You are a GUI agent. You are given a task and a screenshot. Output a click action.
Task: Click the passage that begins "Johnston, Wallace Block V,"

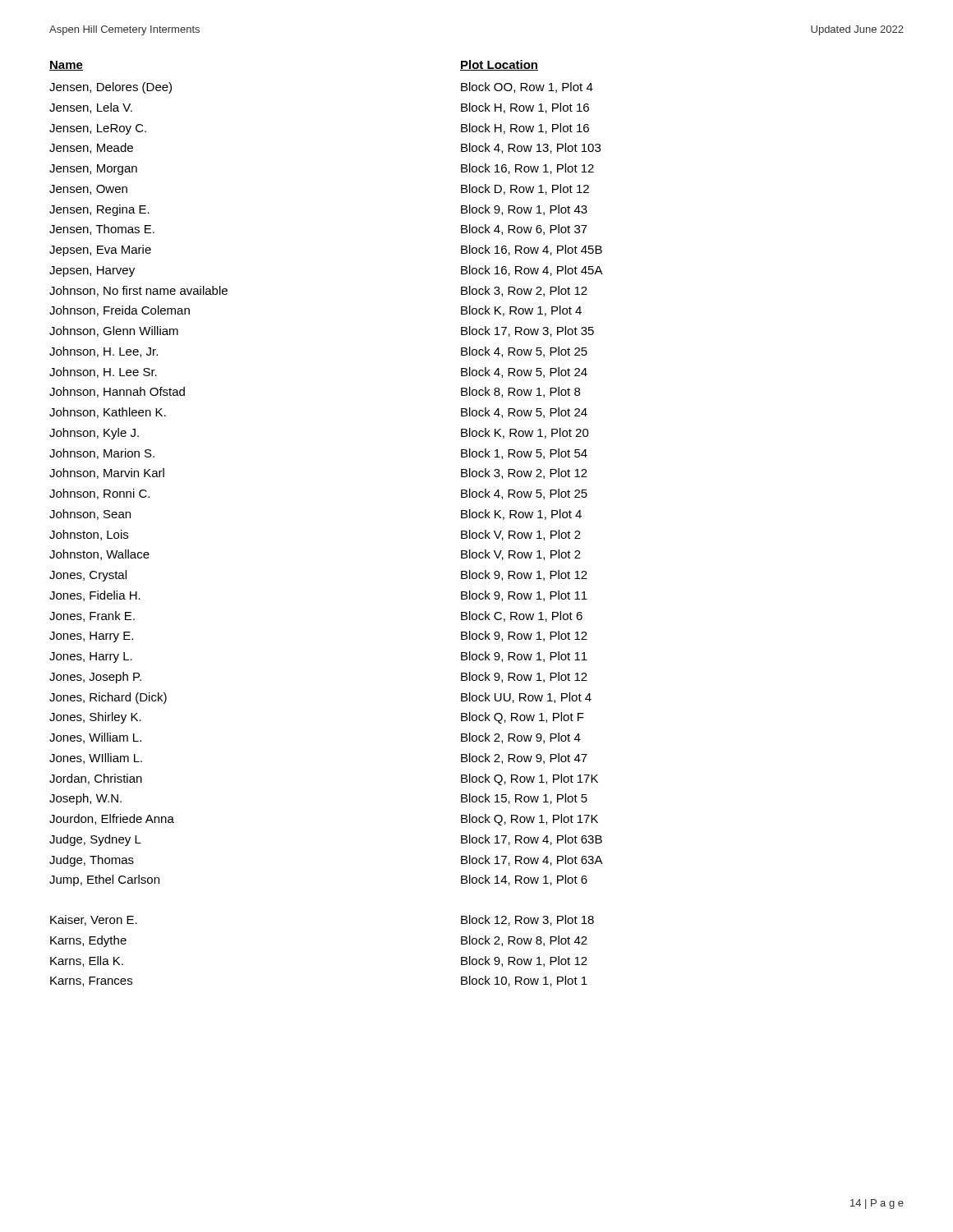tap(94, 555)
